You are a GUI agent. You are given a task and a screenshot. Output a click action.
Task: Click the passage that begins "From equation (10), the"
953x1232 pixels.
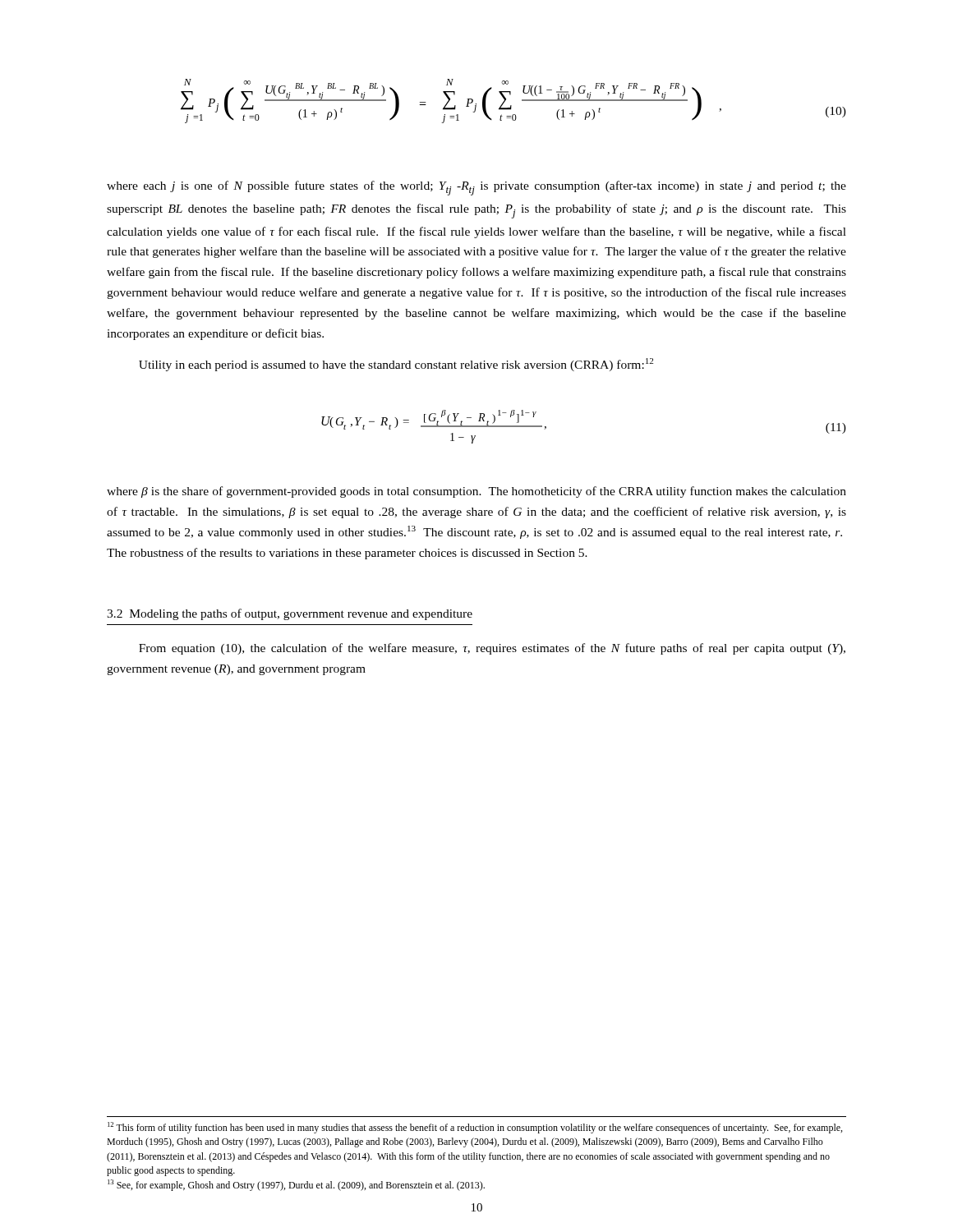coord(476,658)
